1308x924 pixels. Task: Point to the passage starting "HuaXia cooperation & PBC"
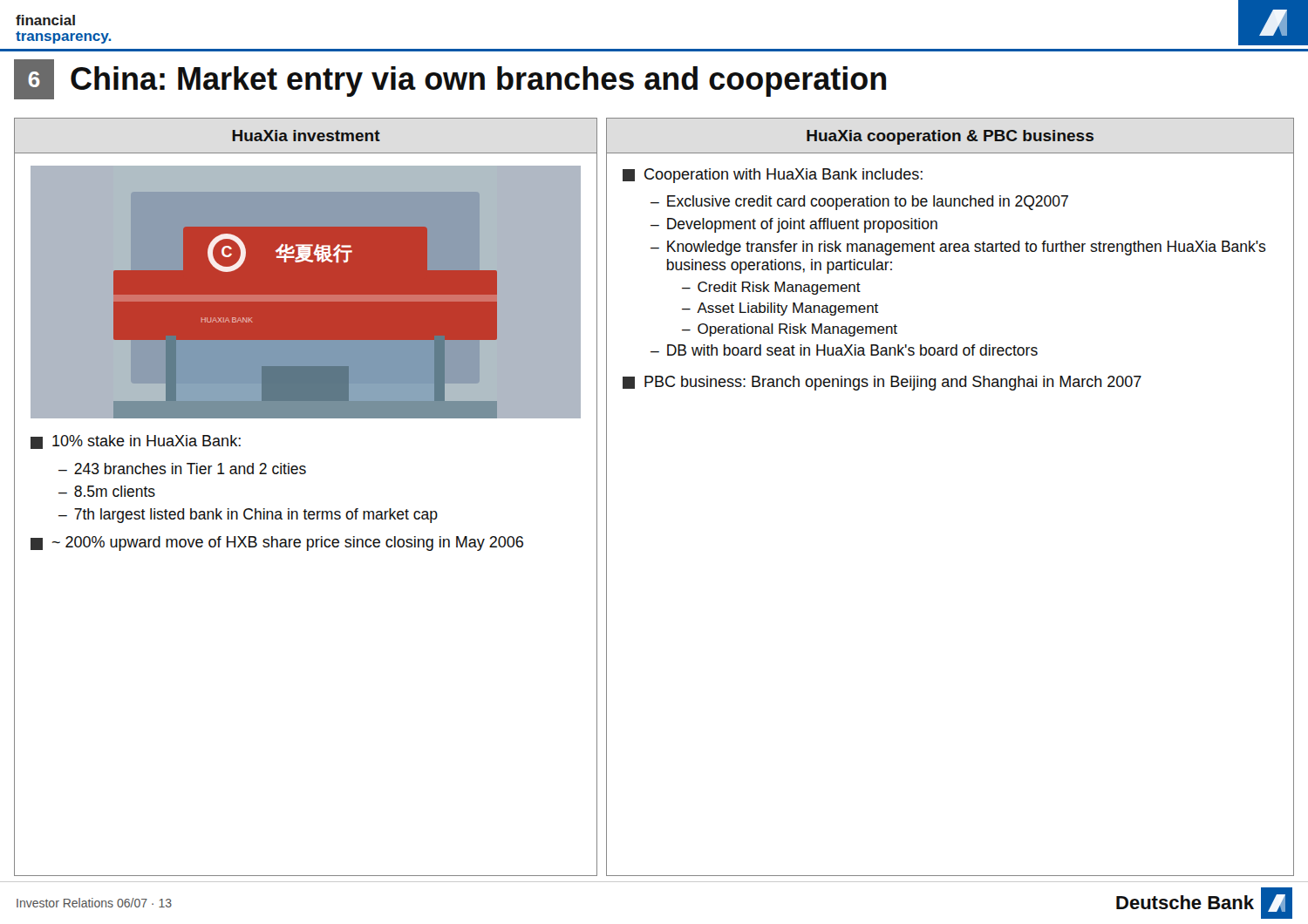click(x=950, y=136)
